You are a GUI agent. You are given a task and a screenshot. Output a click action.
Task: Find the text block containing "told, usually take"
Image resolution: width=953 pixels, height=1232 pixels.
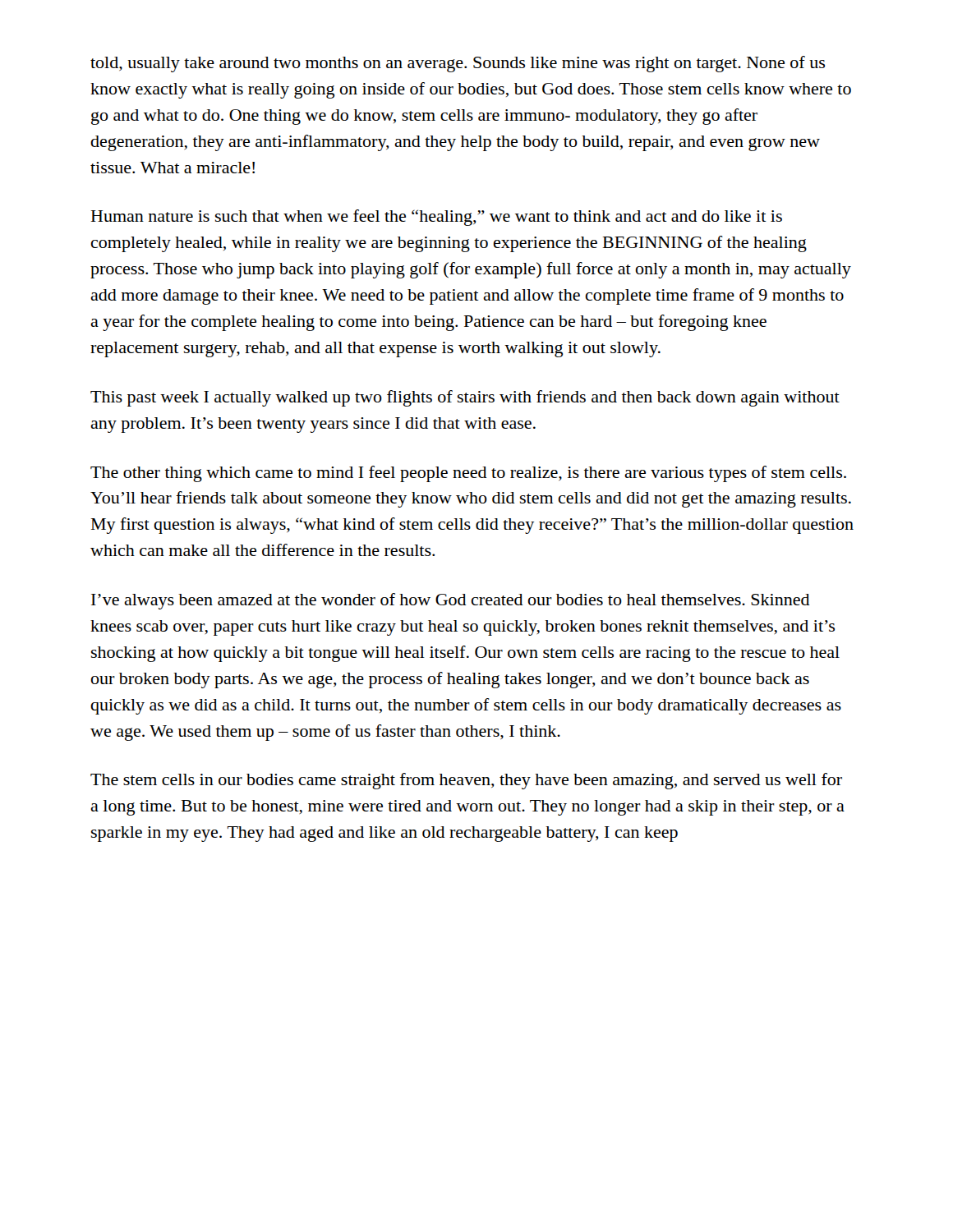point(471,114)
